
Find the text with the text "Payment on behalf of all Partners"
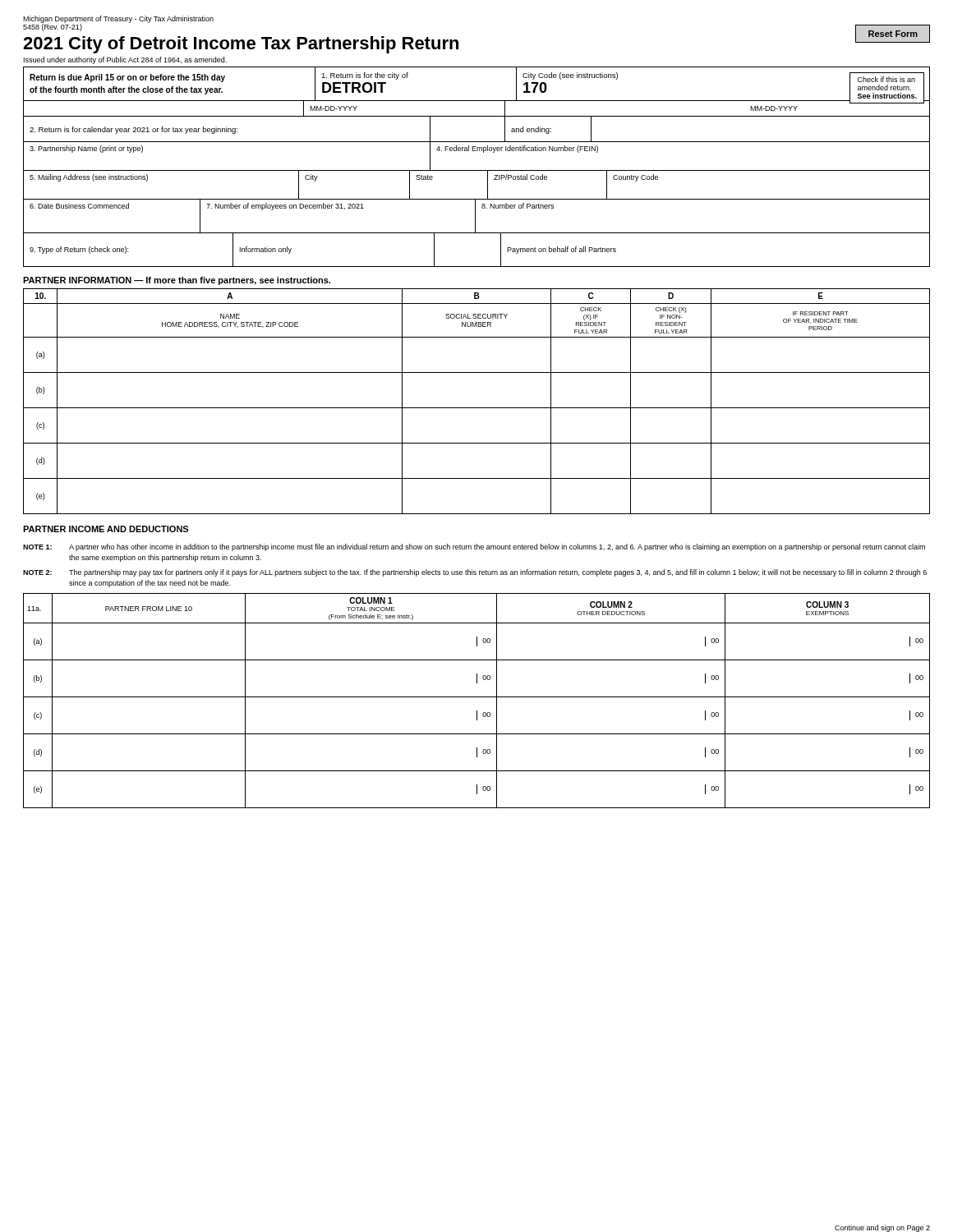[562, 250]
